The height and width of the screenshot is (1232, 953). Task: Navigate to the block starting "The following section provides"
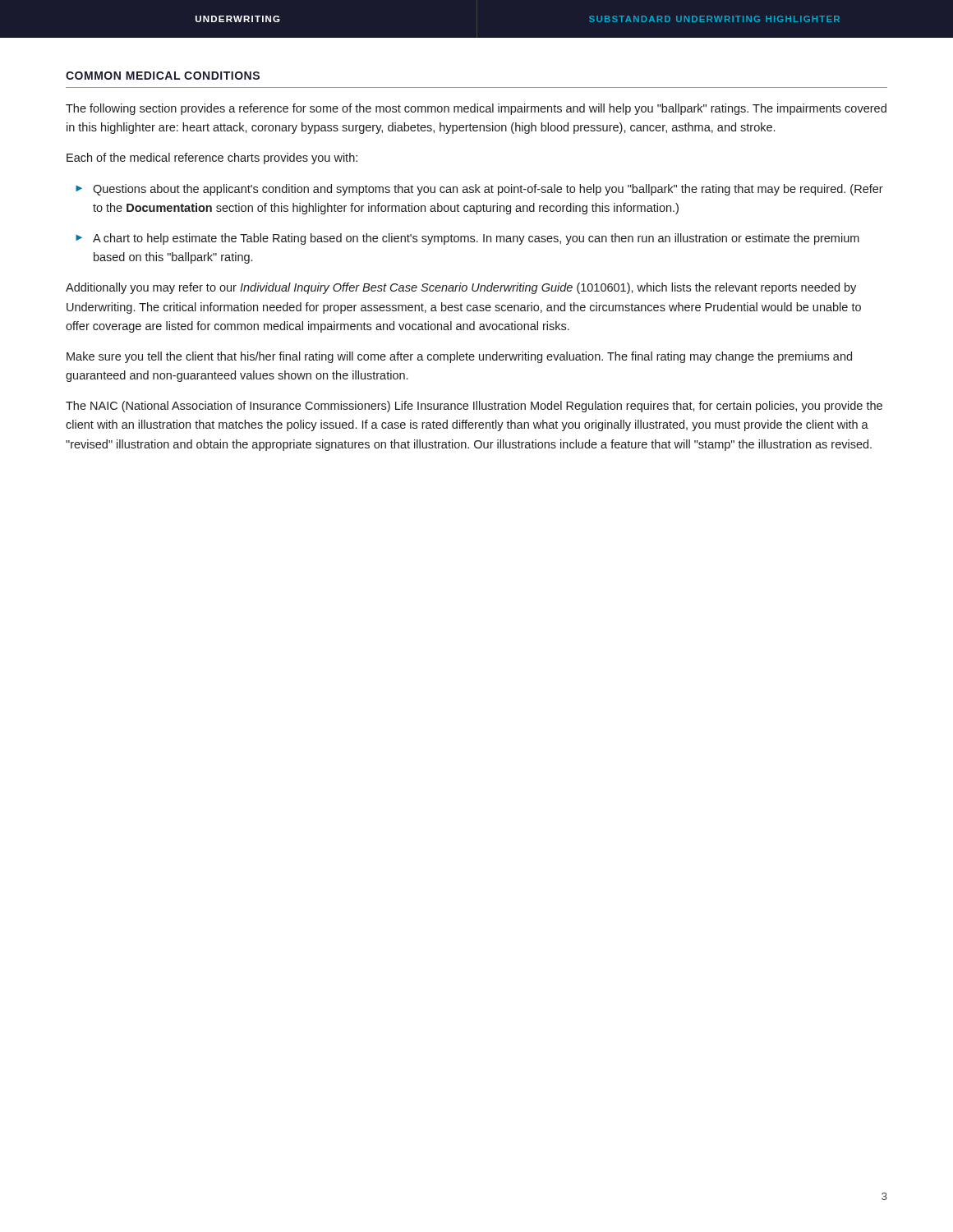476,118
